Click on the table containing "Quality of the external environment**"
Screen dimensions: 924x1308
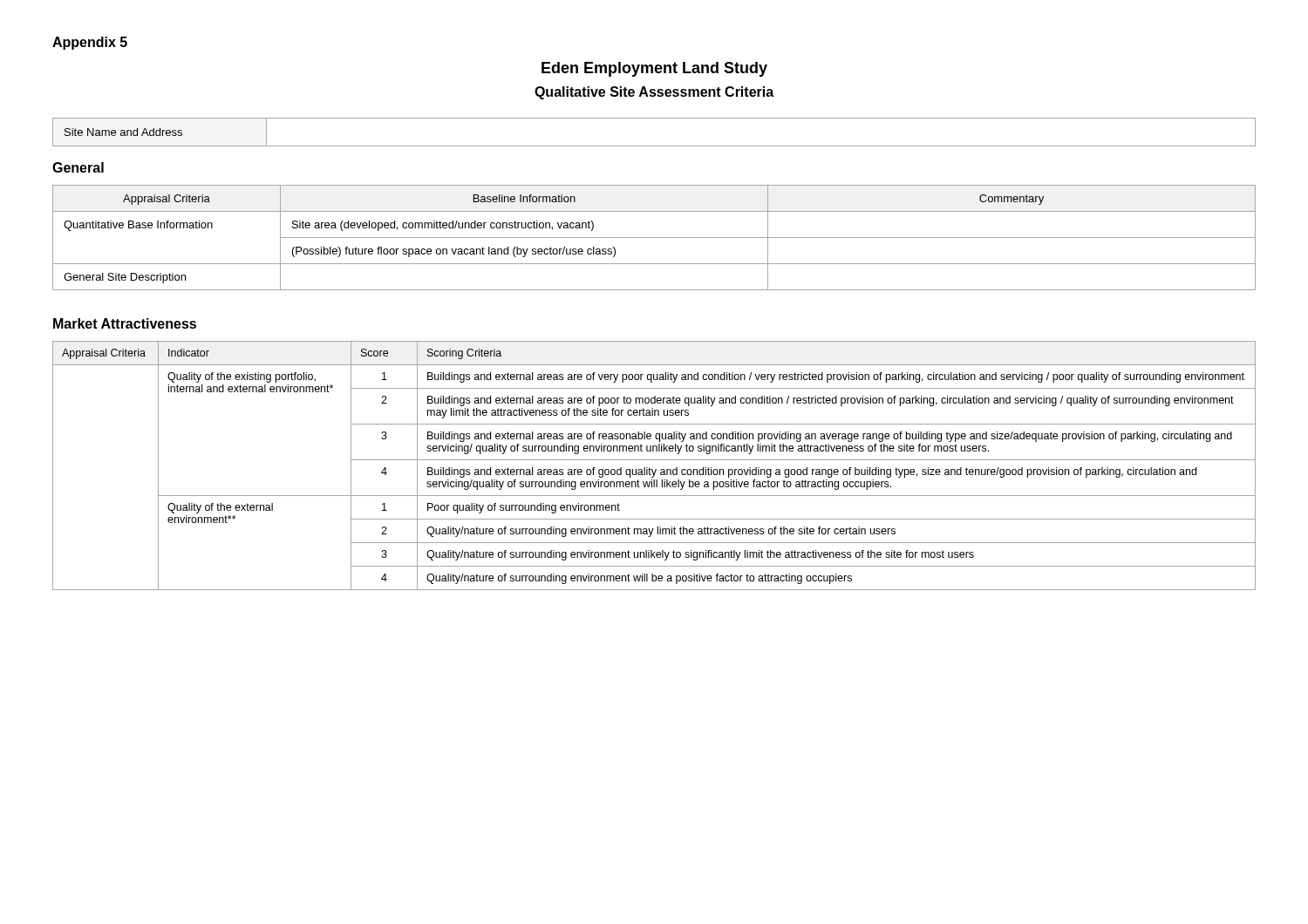tap(654, 466)
